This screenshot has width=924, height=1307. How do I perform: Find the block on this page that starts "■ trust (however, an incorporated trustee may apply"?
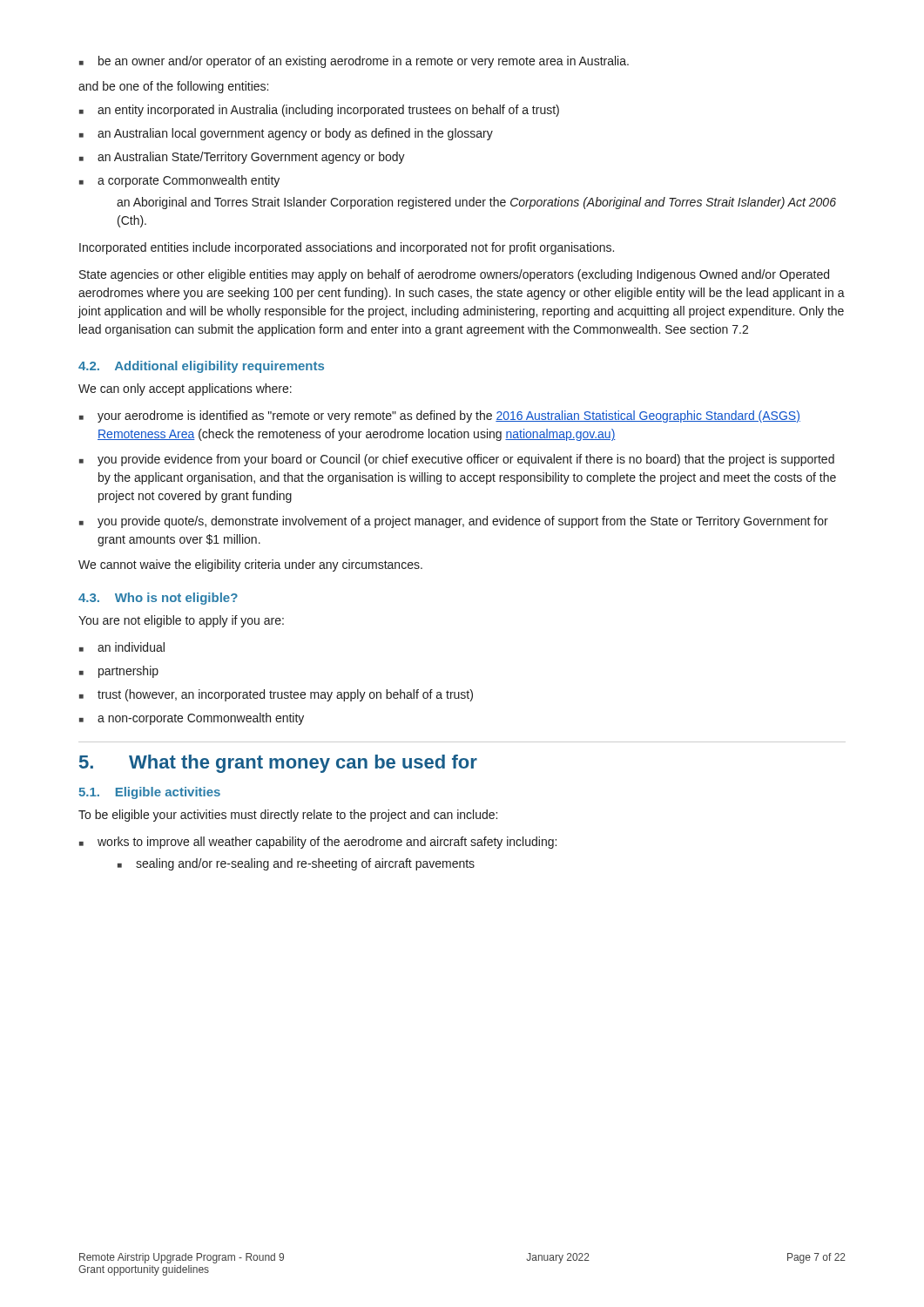coord(462,695)
